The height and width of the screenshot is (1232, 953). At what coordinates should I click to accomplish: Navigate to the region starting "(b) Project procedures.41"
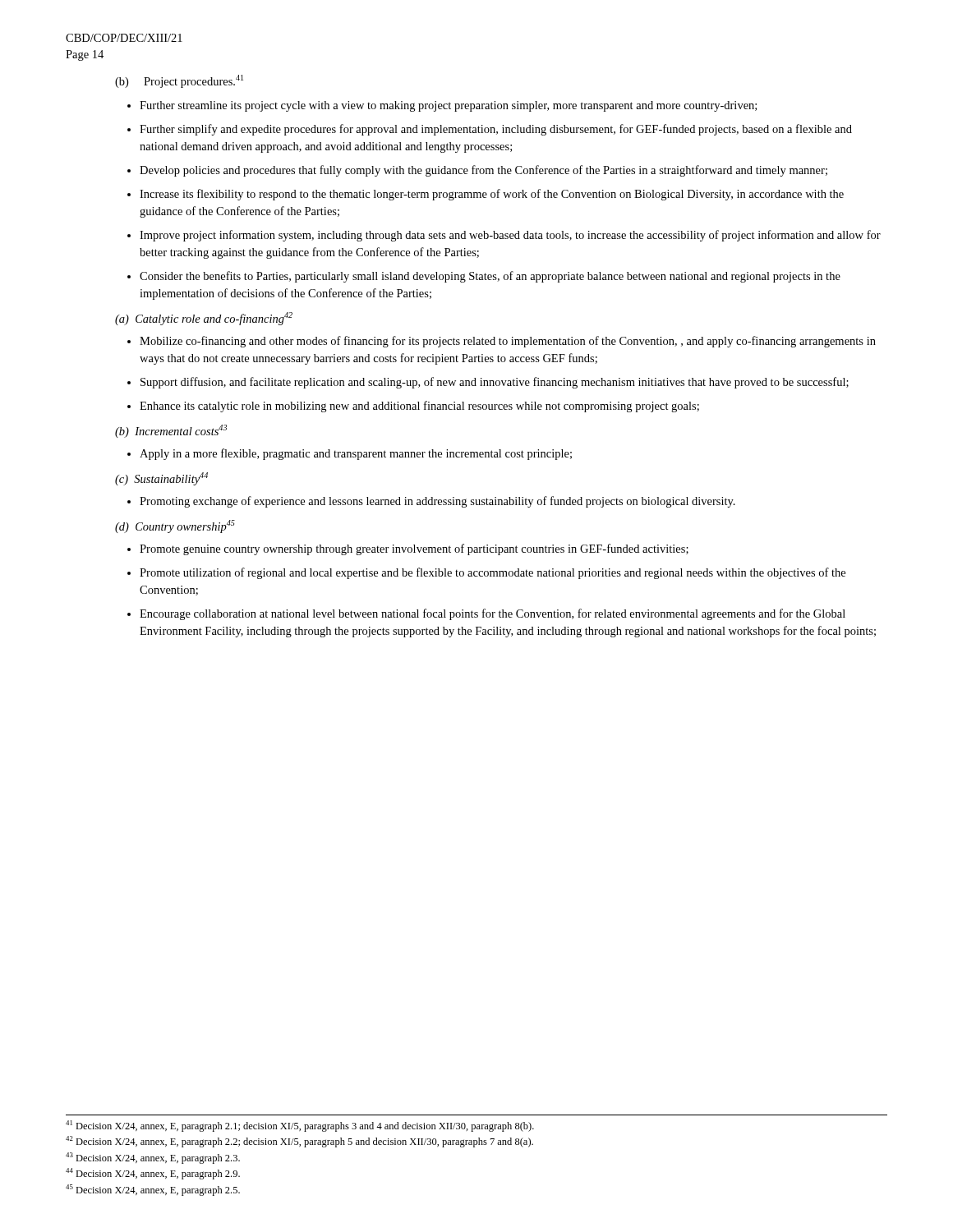[x=180, y=80]
